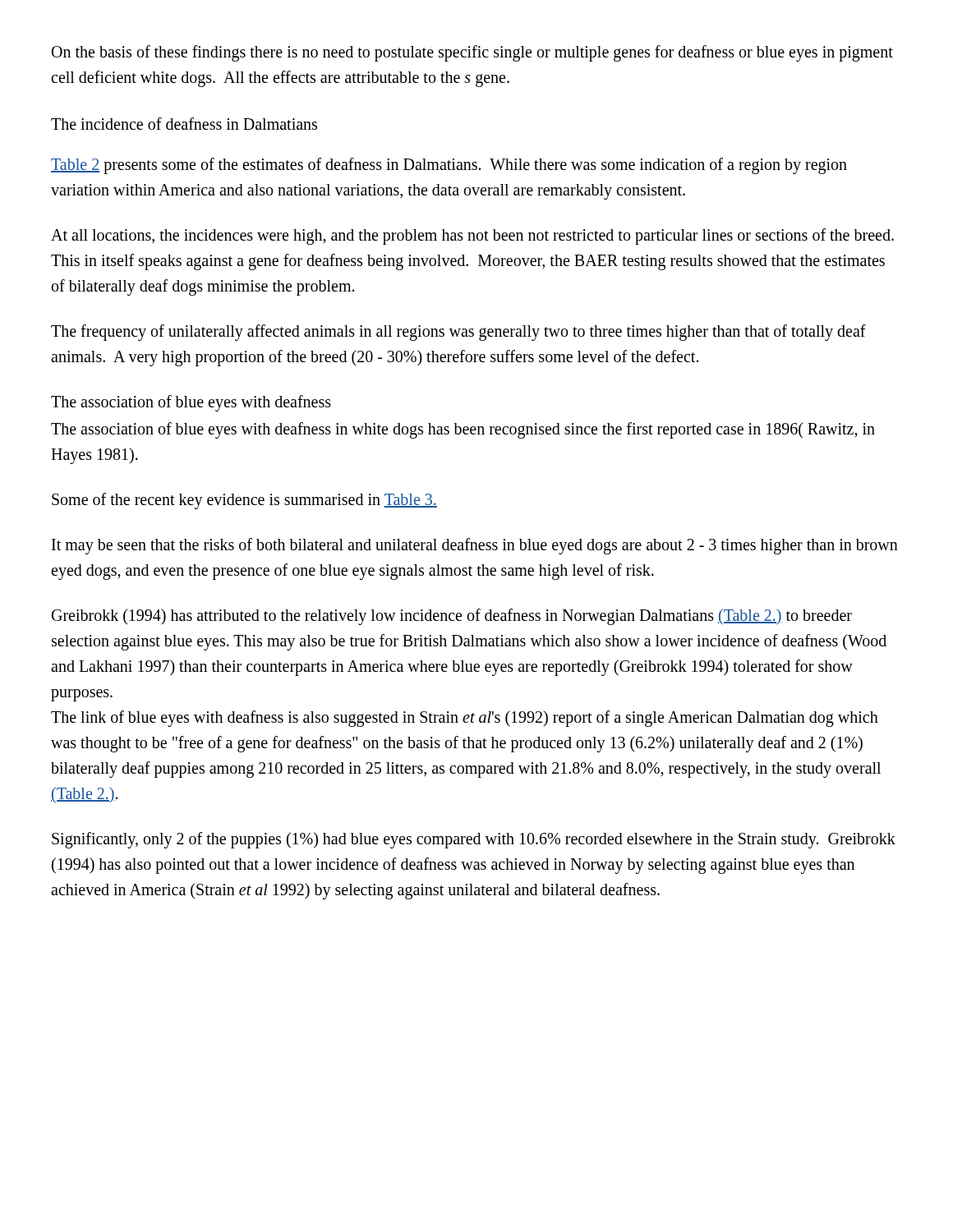Select the text block containing "On the basis of these"
This screenshot has width=953, height=1232.
(x=472, y=64)
